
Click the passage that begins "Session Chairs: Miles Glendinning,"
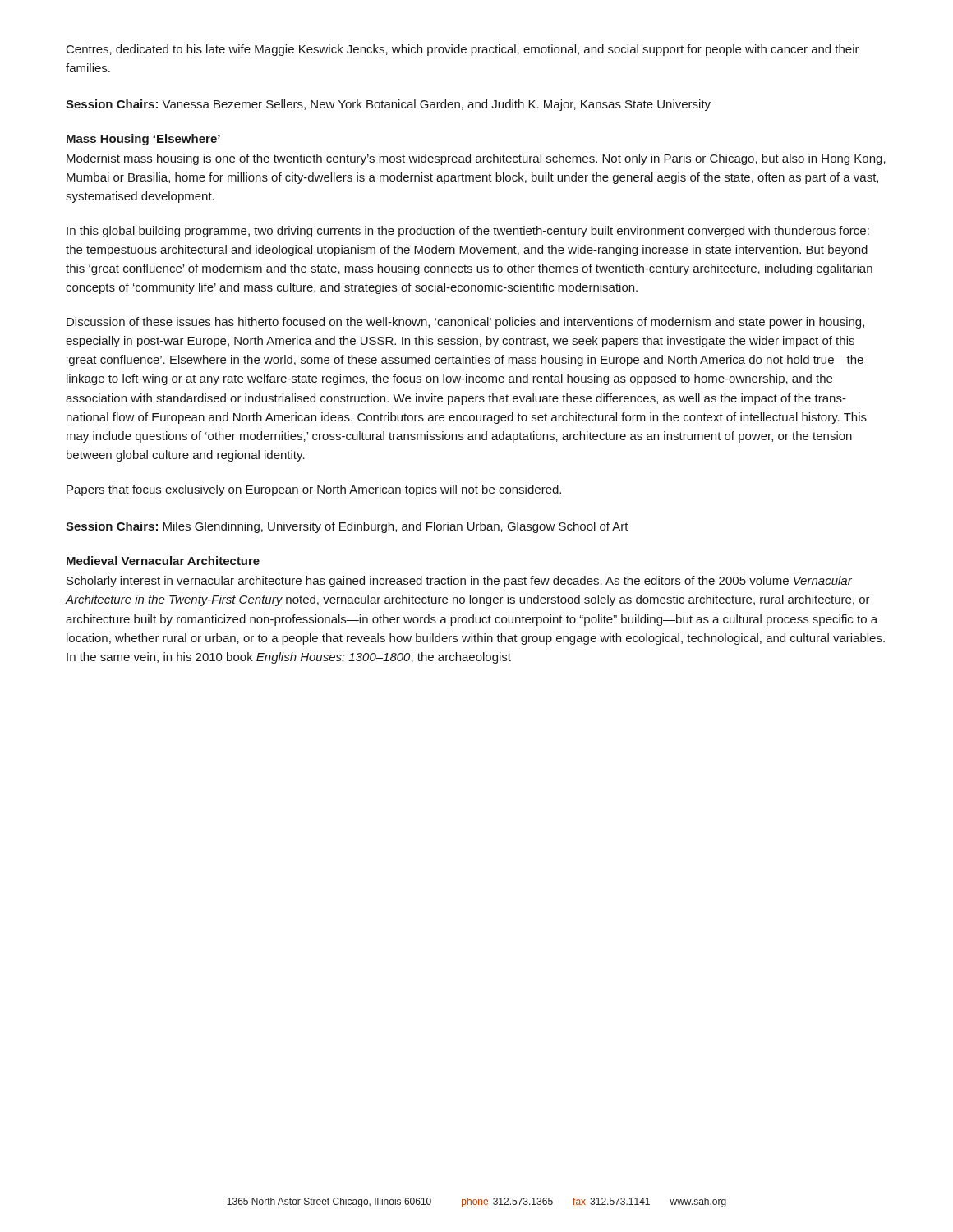347,526
